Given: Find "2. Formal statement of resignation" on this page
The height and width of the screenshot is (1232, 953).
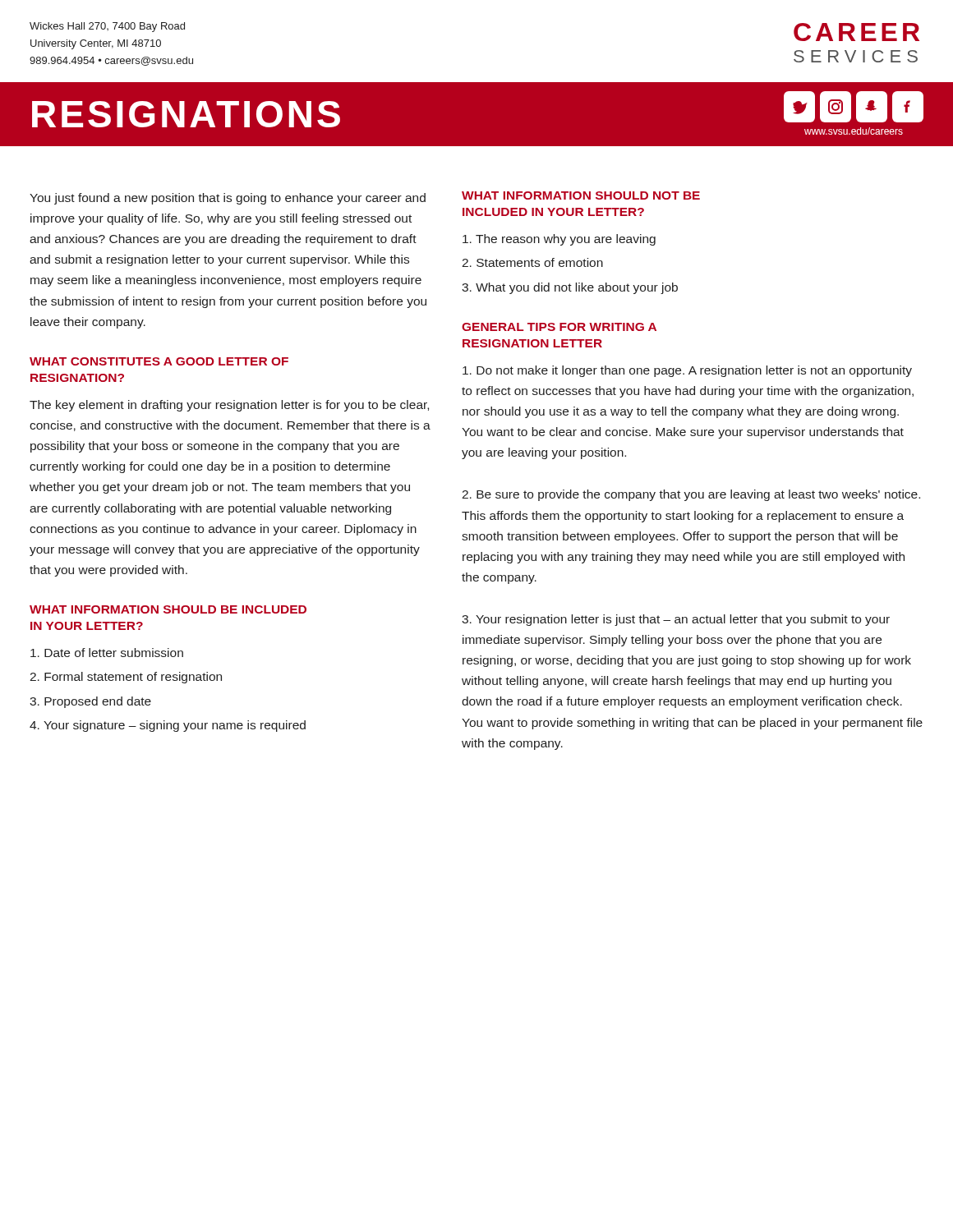Looking at the screenshot, I should click(x=126, y=677).
